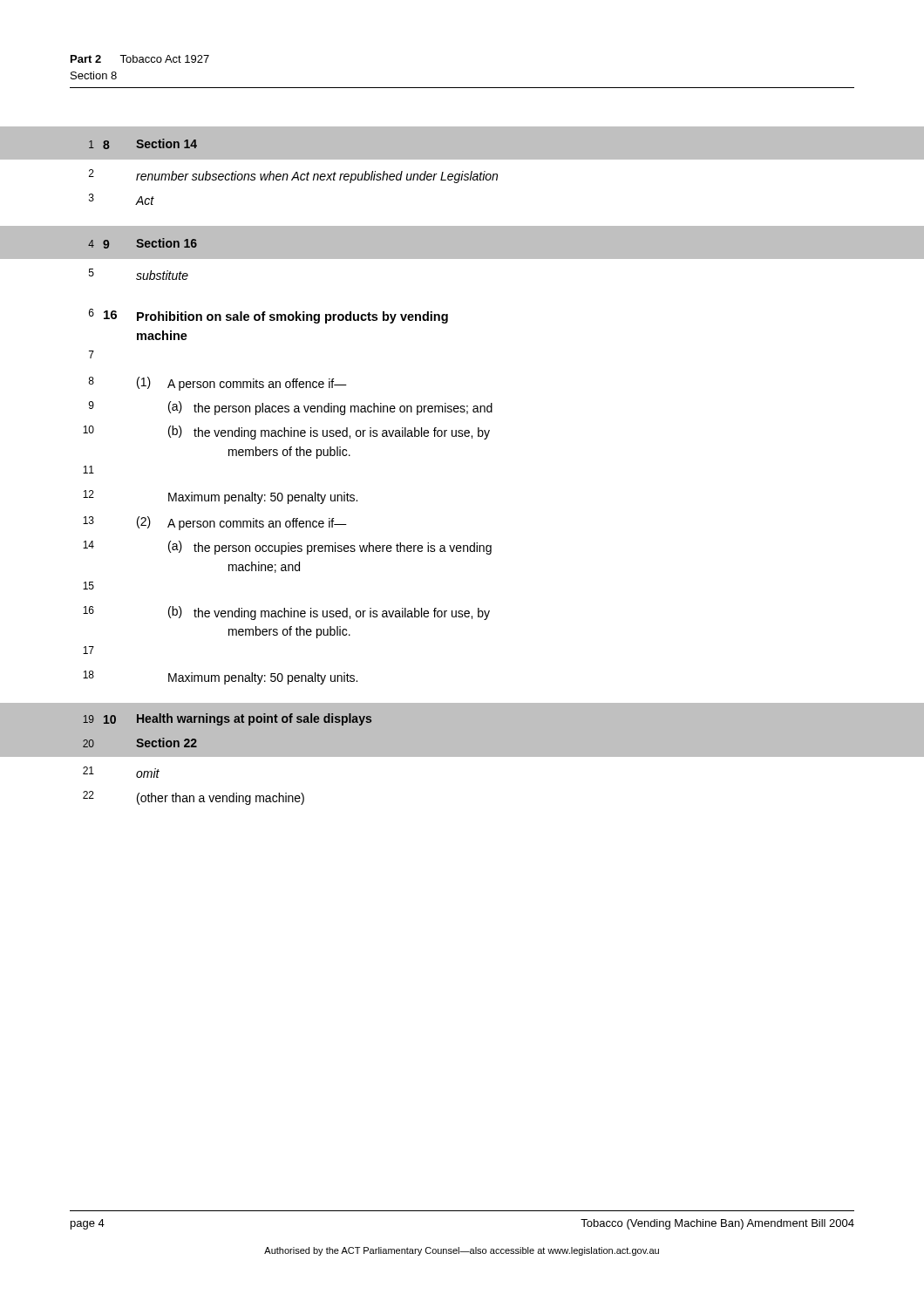Navigate to the text starting "2 renumber subsections when Act"
Screen dimensions: 1308x924
tap(462, 189)
